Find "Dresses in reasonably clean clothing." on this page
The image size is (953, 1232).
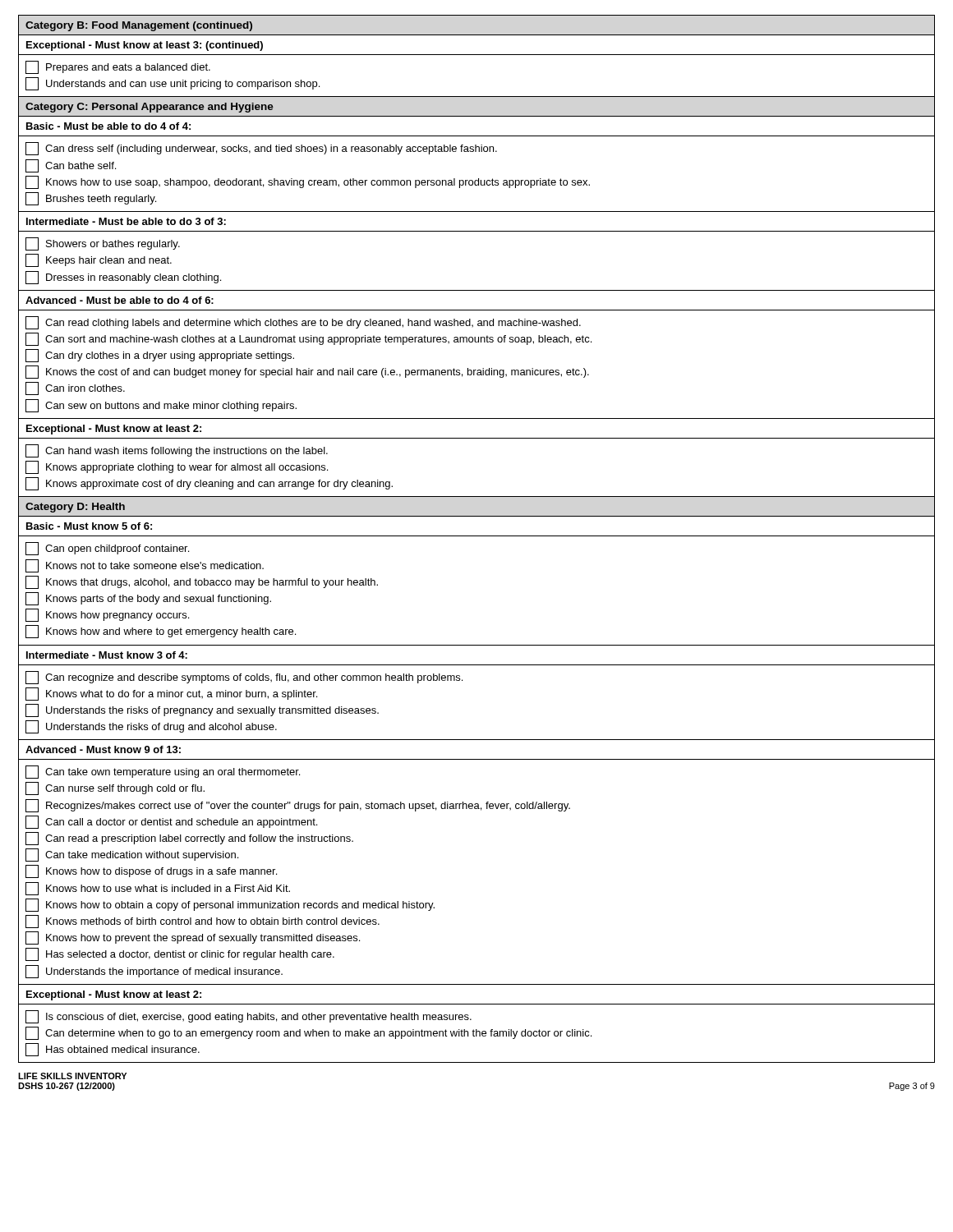(123, 278)
